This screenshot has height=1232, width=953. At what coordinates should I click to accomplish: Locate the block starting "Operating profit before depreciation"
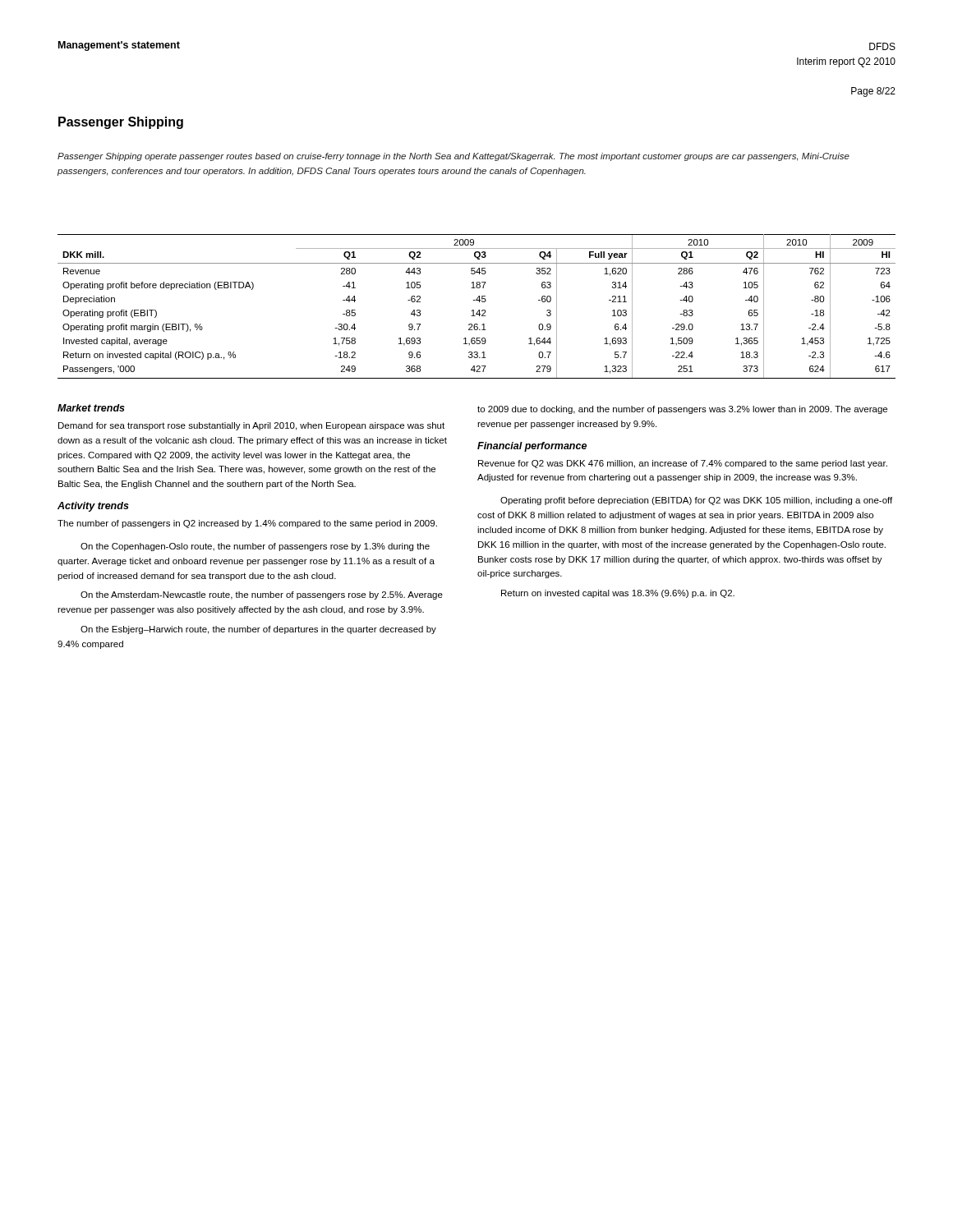coord(685,537)
